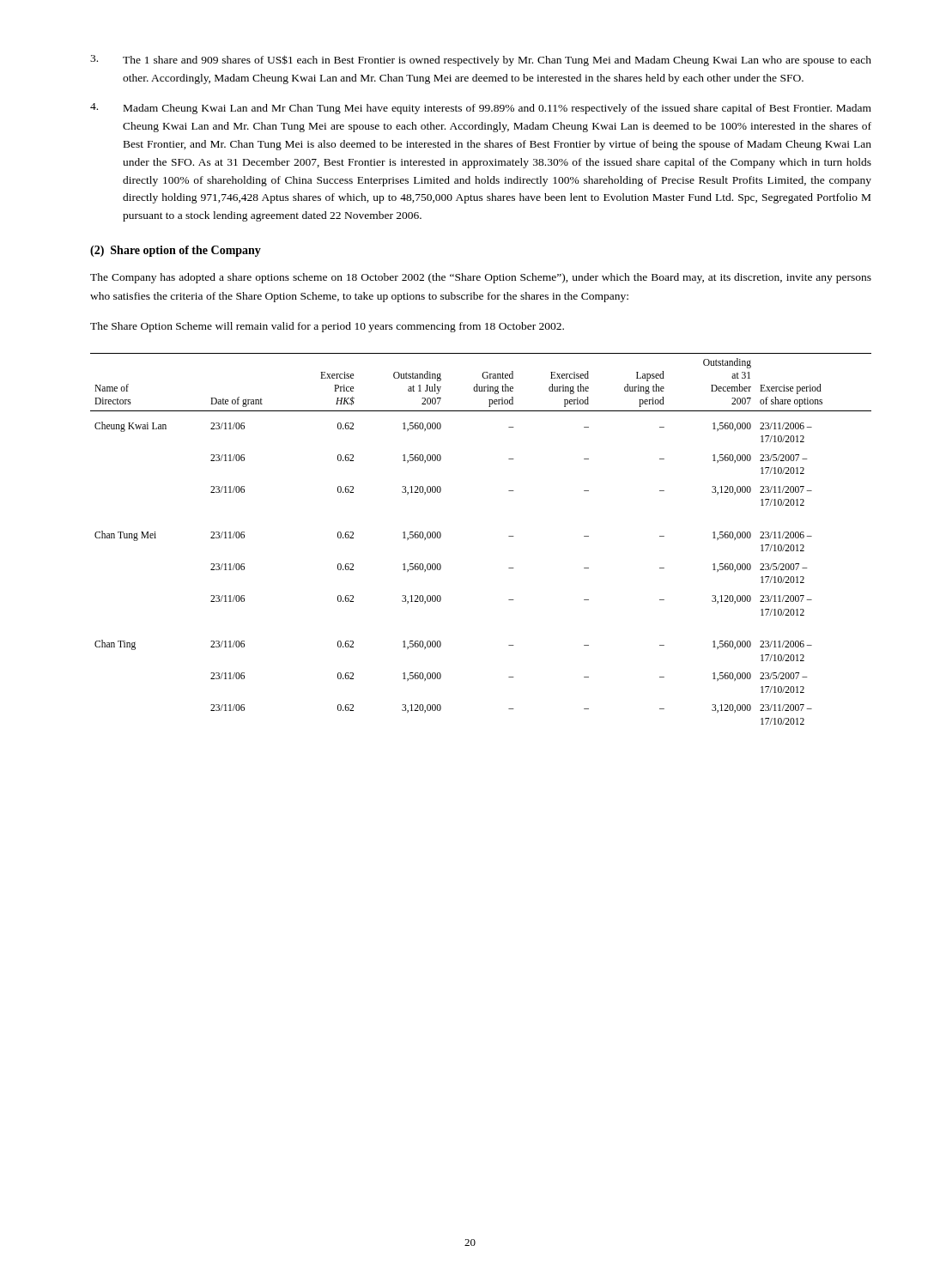940x1288 pixels.
Task: Select the passage starting "The Share Option"
Action: click(x=327, y=326)
